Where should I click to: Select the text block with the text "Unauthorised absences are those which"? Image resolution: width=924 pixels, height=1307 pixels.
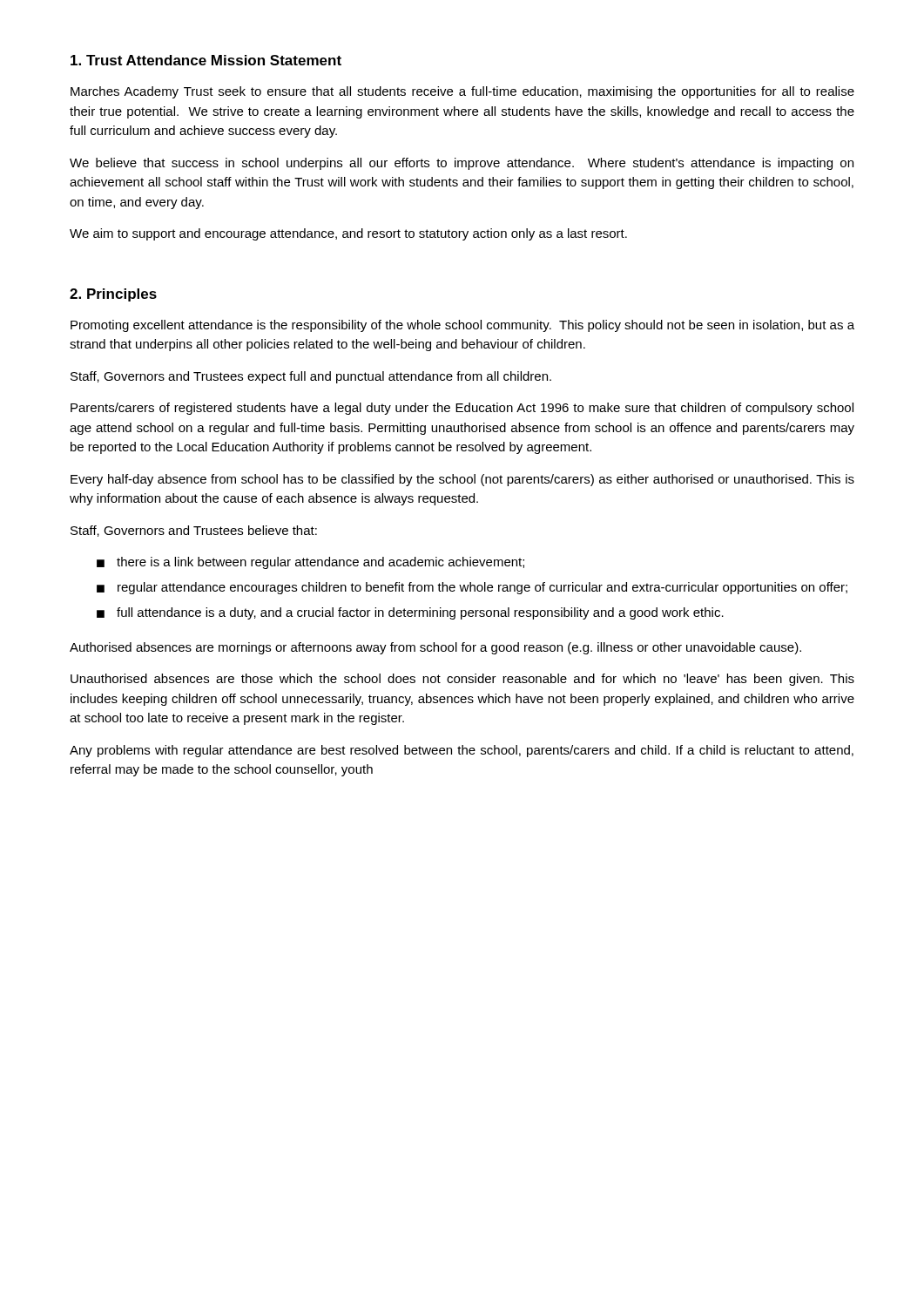click(462, 698)
